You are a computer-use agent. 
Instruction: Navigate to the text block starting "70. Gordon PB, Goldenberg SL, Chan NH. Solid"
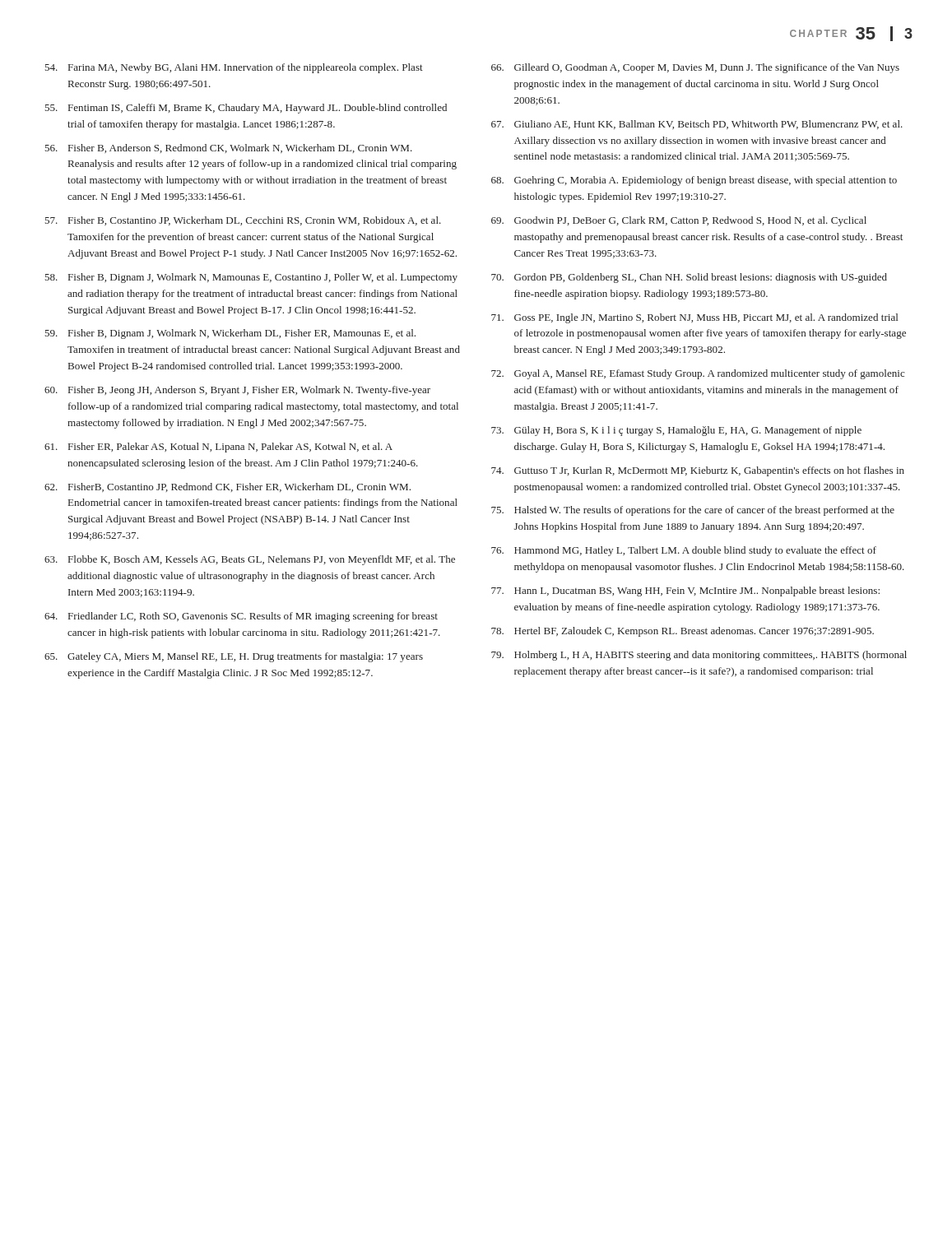(x=699, y=285)
